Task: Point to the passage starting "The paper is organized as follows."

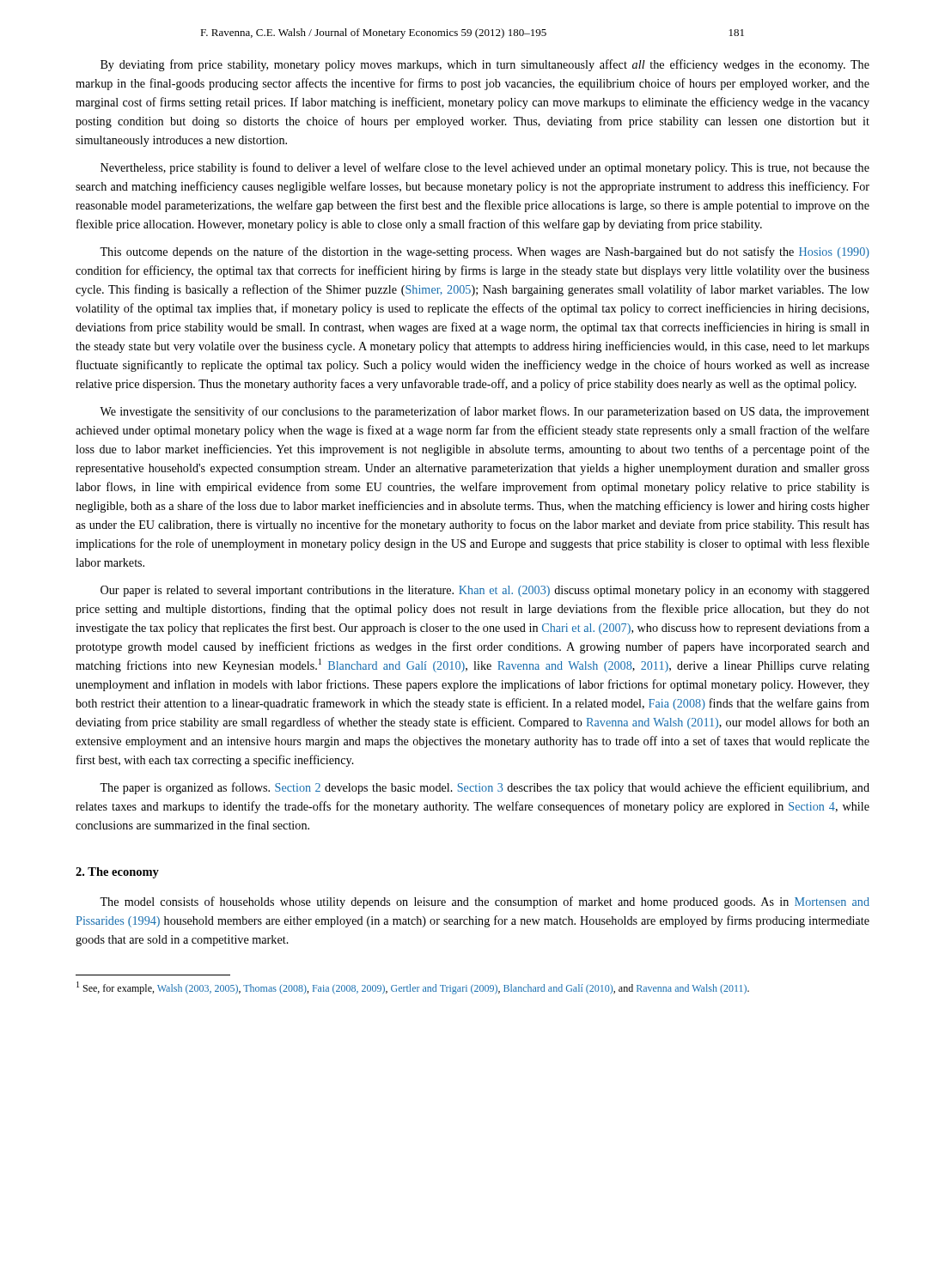Action: click(x=472, y=806)
